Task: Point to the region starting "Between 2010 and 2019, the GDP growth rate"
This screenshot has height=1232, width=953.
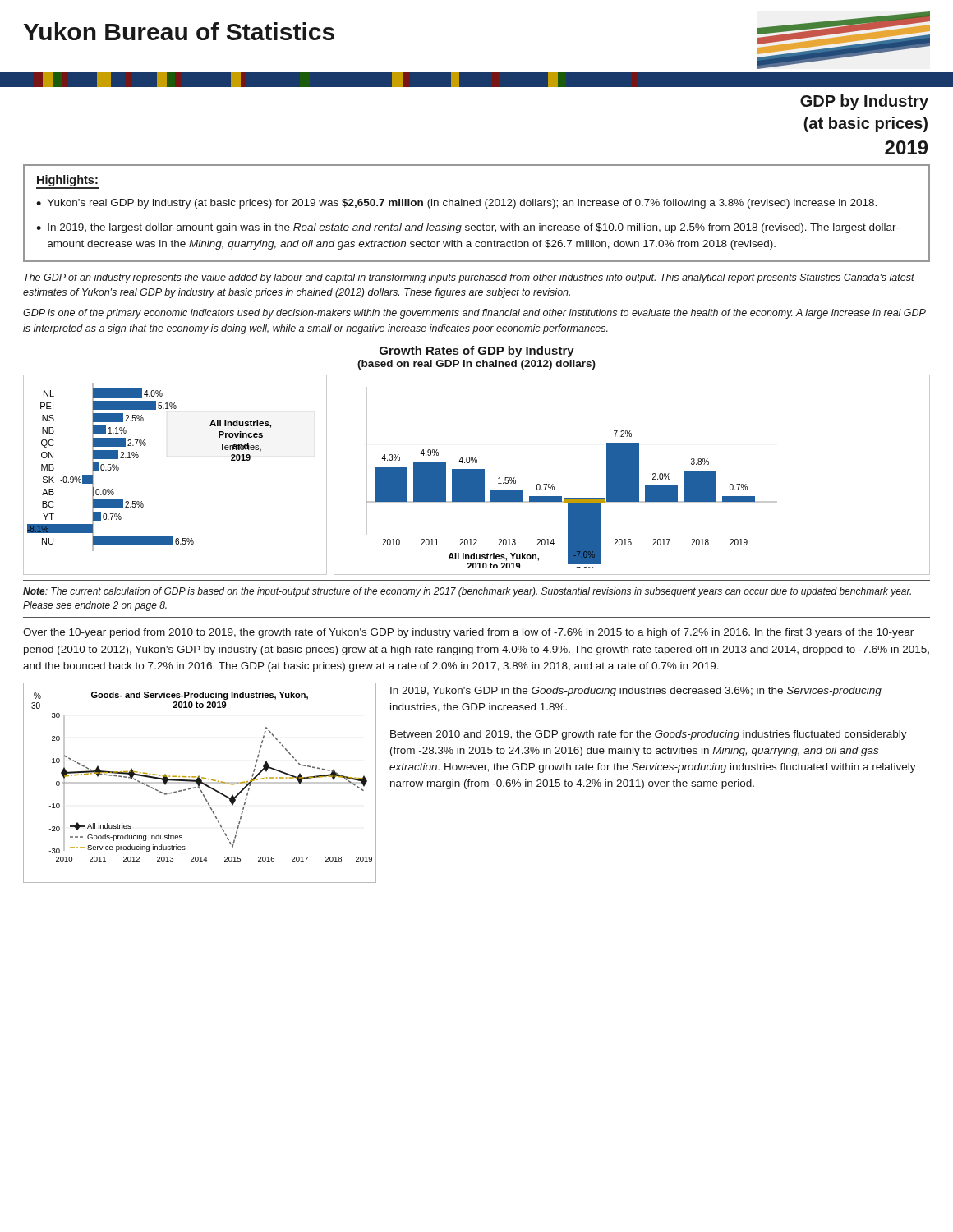Action: pos(653,758)
